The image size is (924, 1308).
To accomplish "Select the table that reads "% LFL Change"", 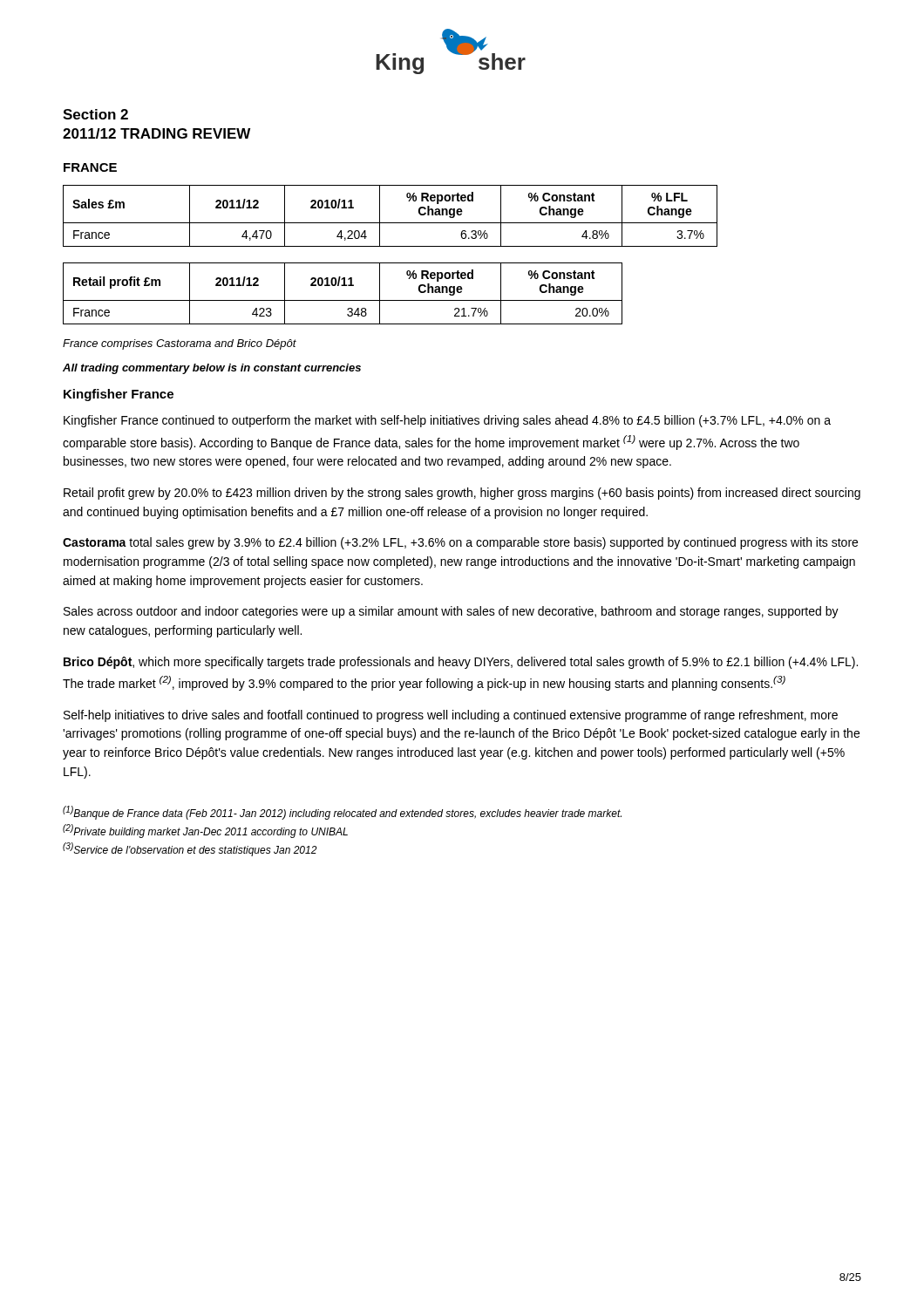I will click(x=462, y=216).
